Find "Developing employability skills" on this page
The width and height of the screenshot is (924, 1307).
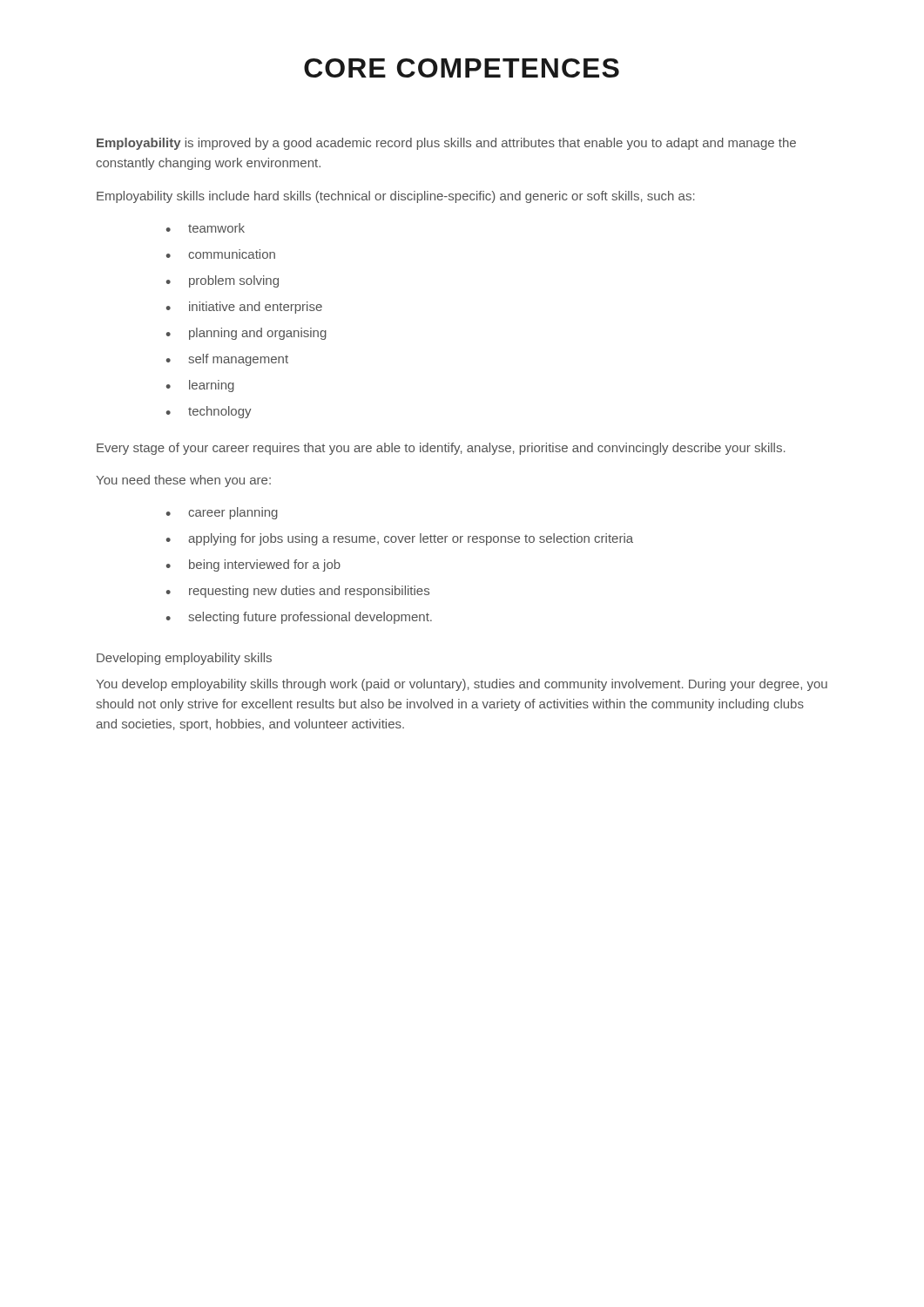click(x=184, y=658)
